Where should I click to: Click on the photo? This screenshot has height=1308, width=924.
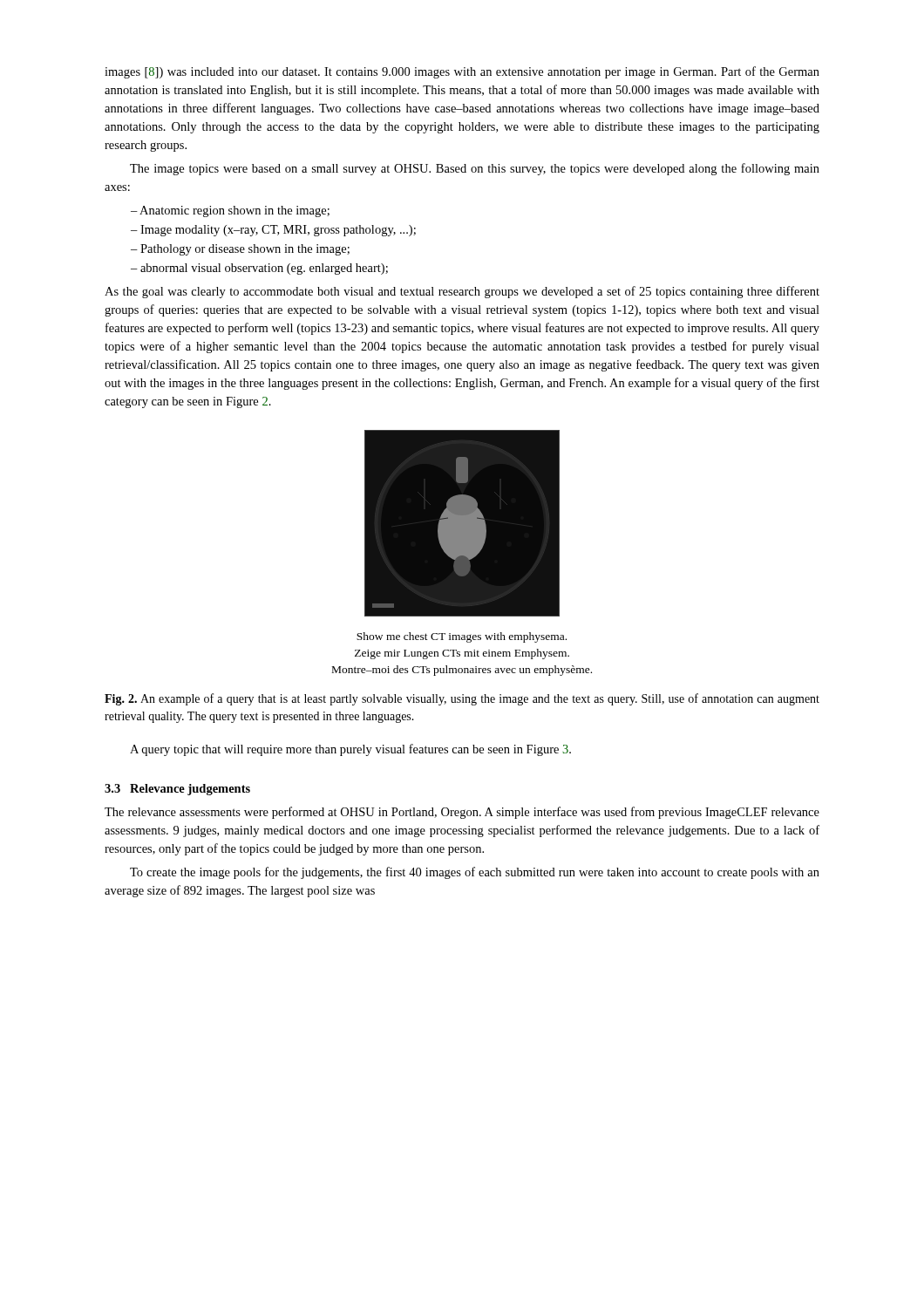pos(462,526)
